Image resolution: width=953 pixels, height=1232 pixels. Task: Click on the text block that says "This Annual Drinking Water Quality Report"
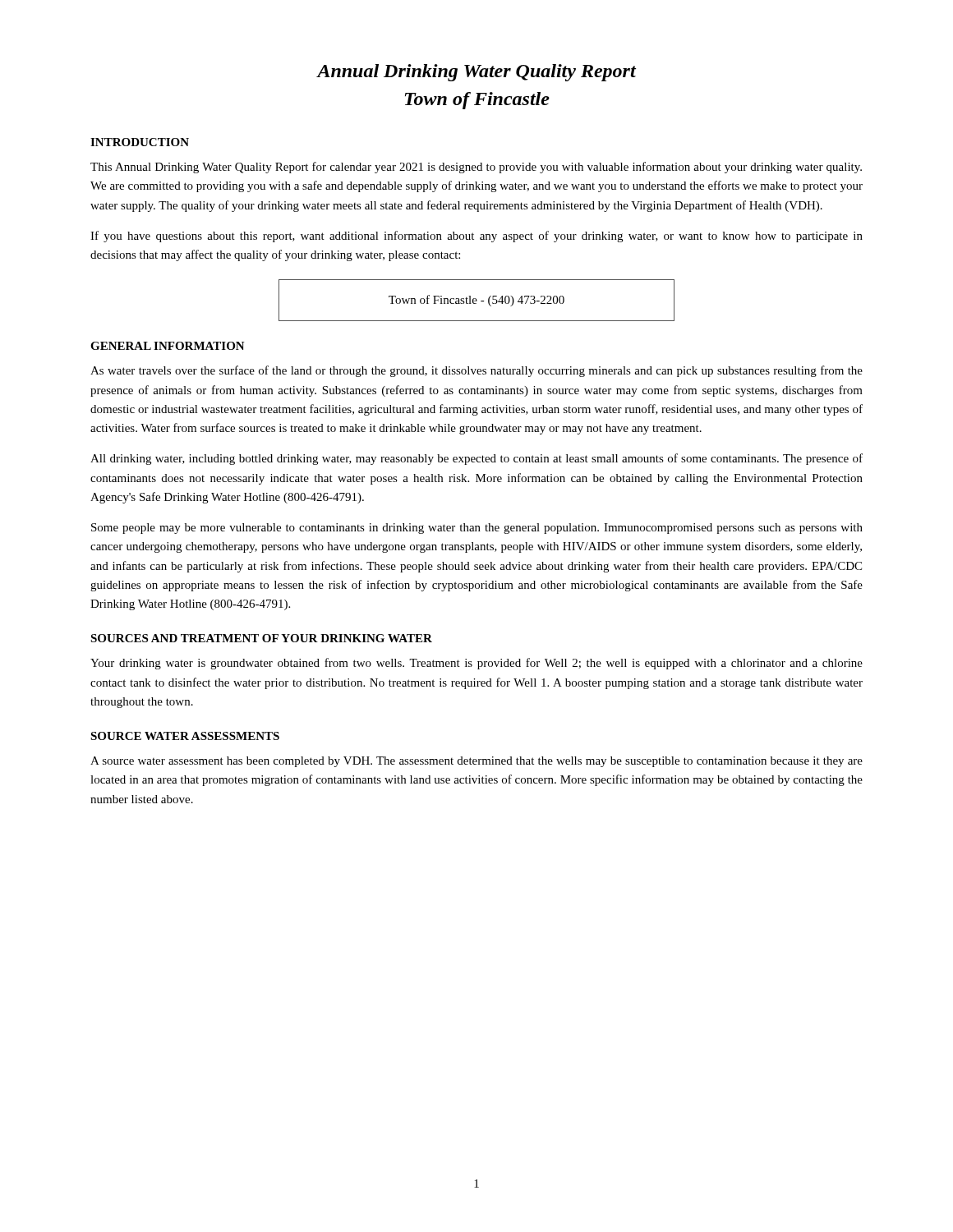coord(476,186)
